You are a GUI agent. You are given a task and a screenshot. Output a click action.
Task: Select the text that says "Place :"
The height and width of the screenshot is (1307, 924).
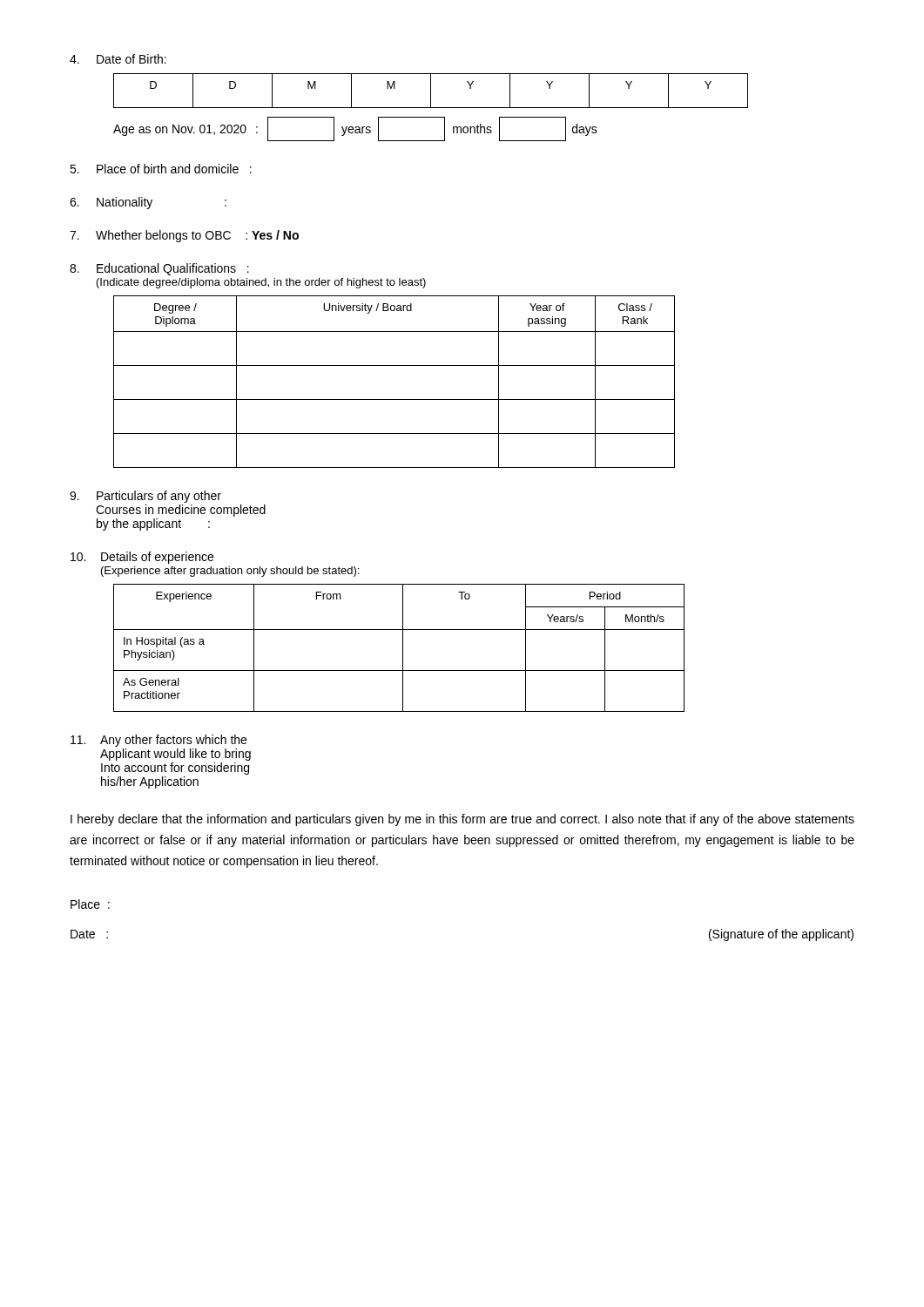90,905
